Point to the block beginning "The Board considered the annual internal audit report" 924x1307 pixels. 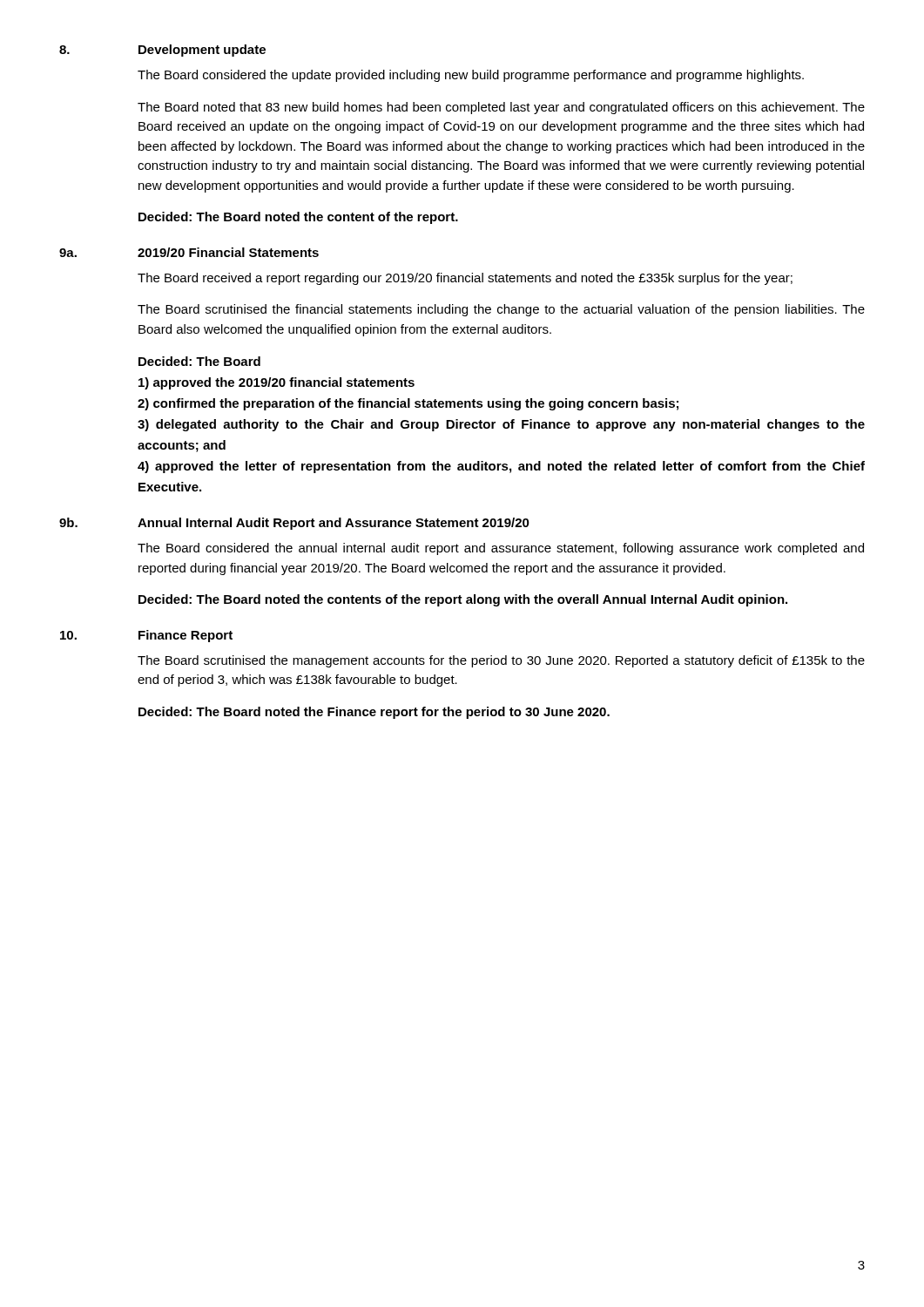(x=501, y=557)
